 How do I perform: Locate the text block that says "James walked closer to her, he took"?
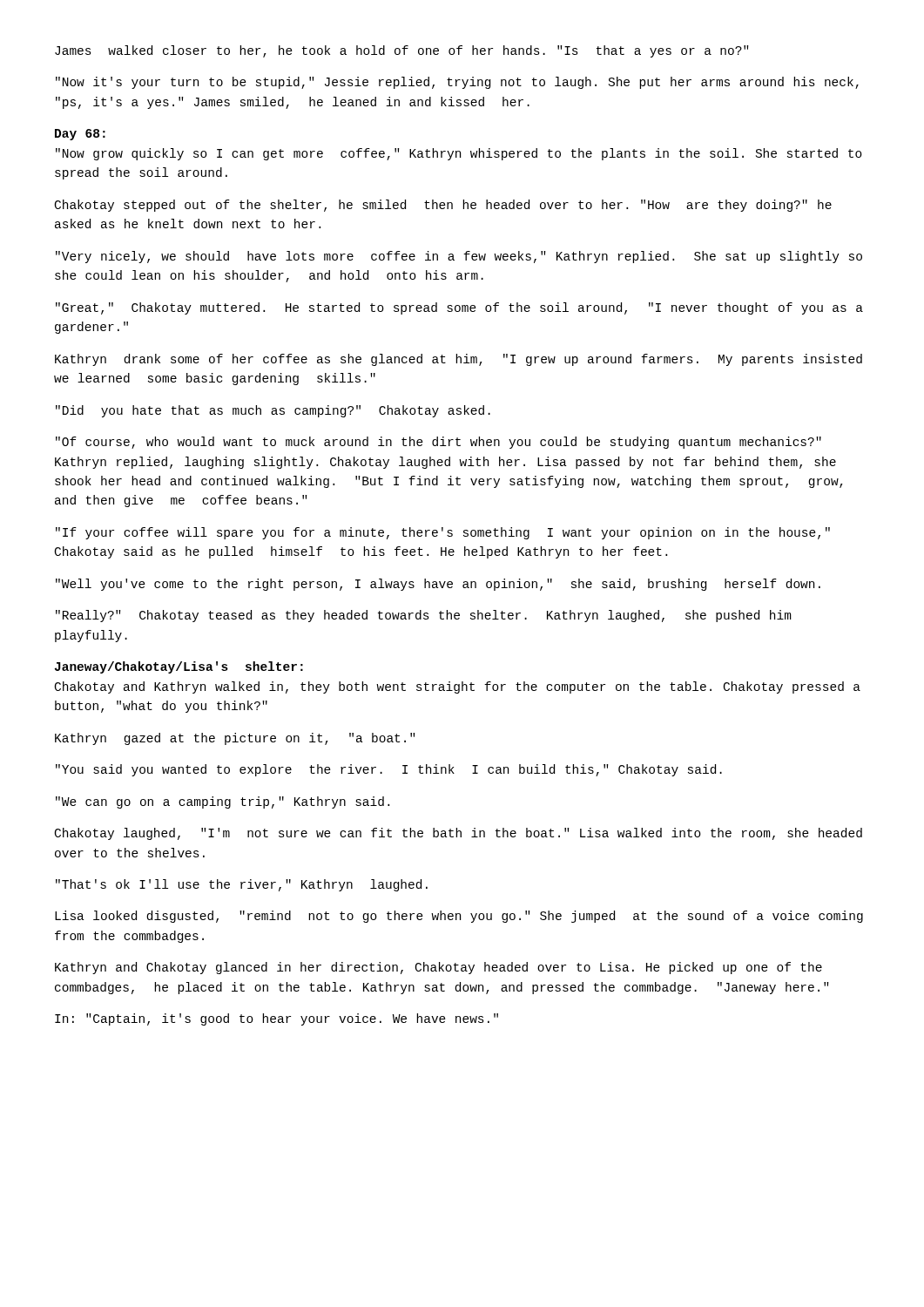pyautogui.click(x=402, y=51)
